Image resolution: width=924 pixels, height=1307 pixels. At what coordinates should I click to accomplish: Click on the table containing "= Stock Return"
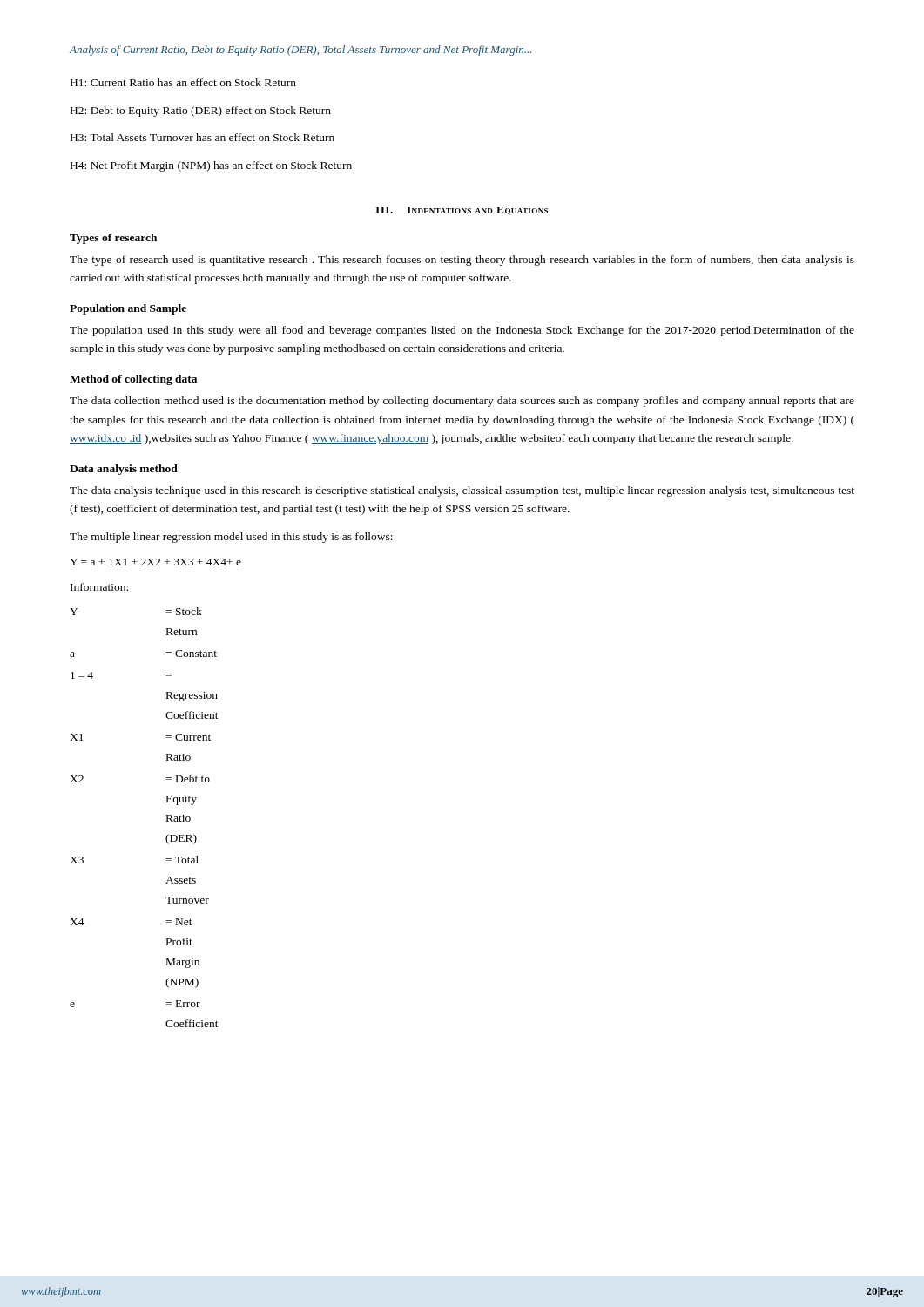[462, 818]
